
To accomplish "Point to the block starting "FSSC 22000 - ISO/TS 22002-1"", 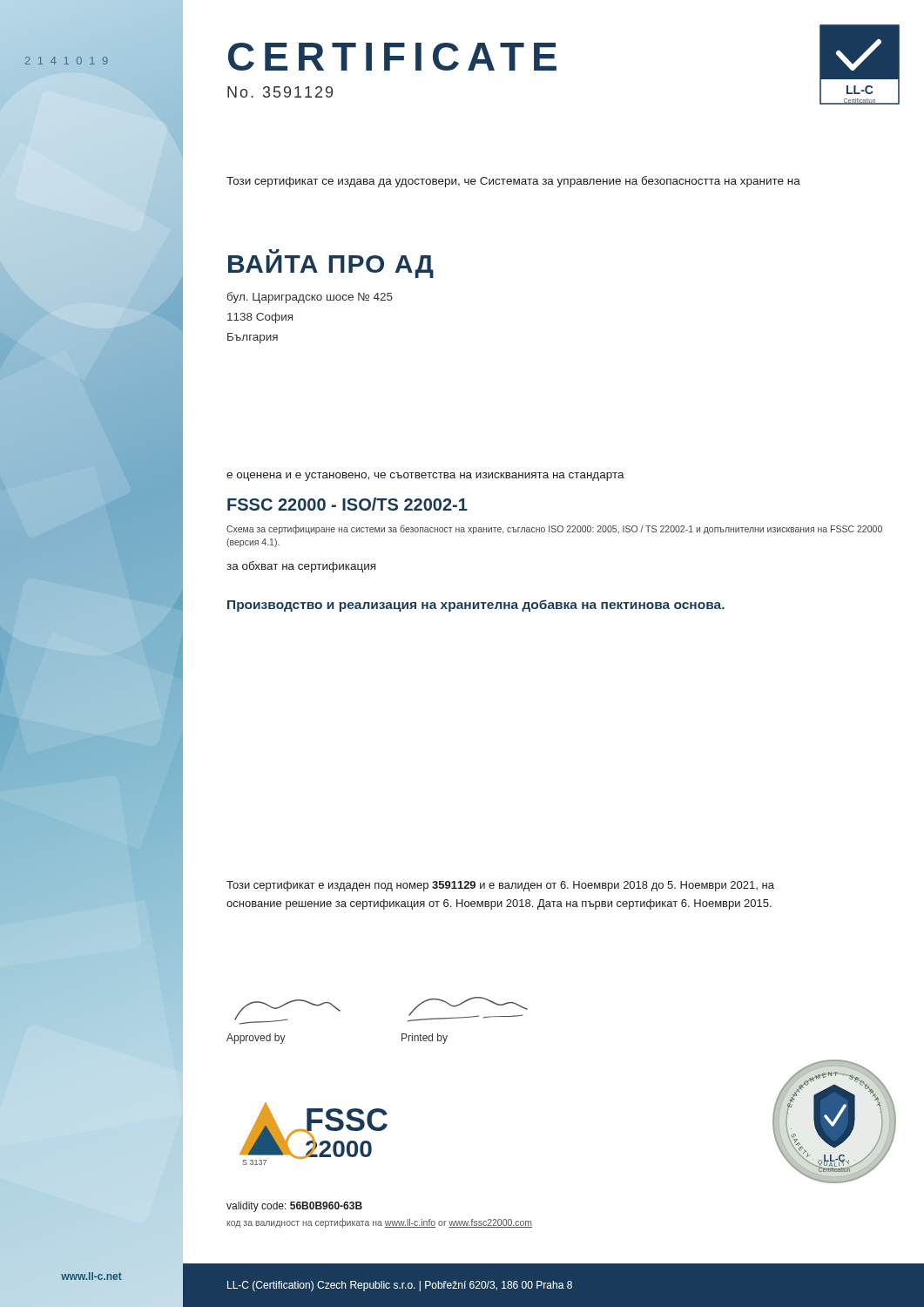I will click(x=347, y=504).
